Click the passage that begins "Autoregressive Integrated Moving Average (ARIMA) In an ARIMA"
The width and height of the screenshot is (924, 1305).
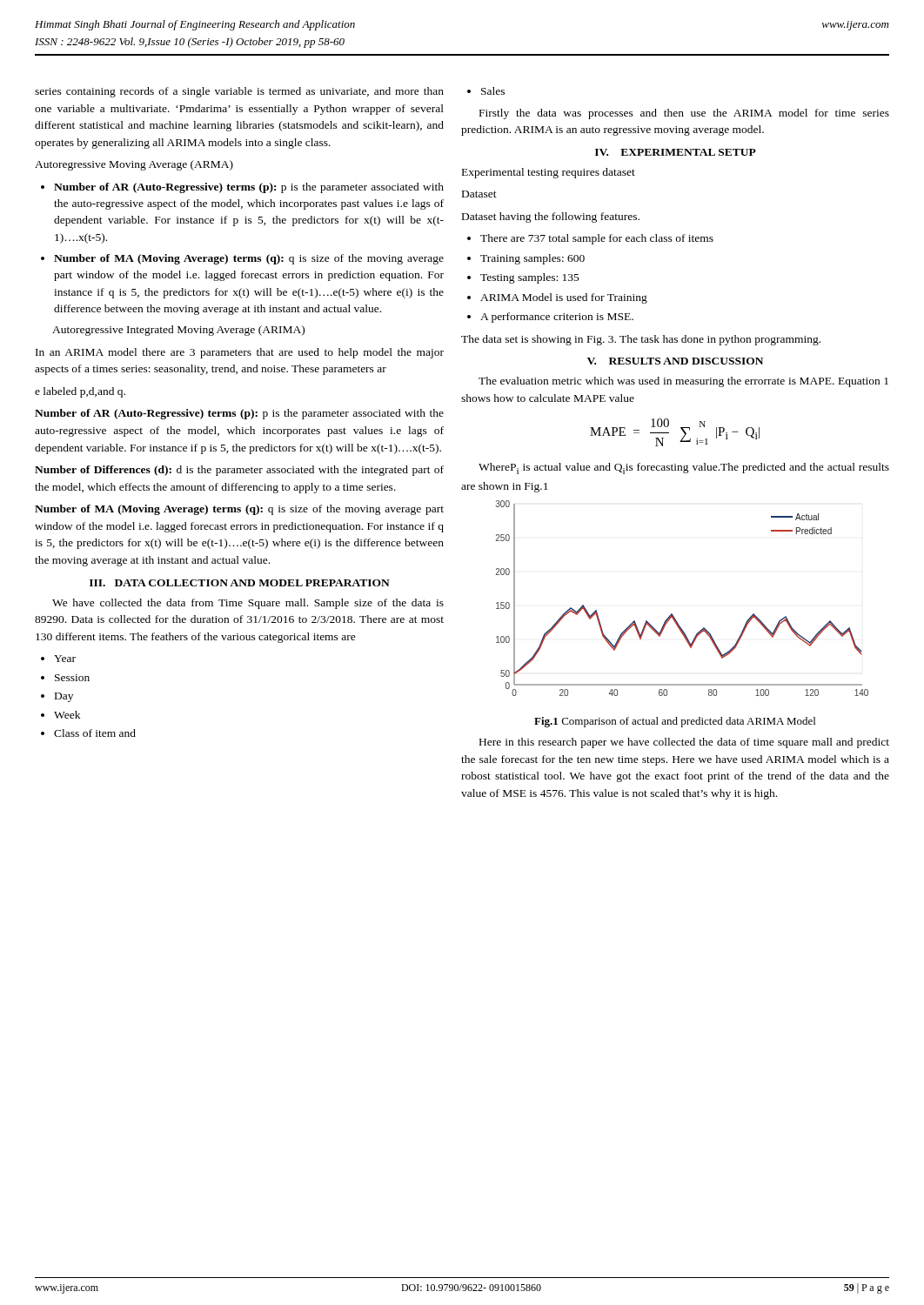[239, 445]
